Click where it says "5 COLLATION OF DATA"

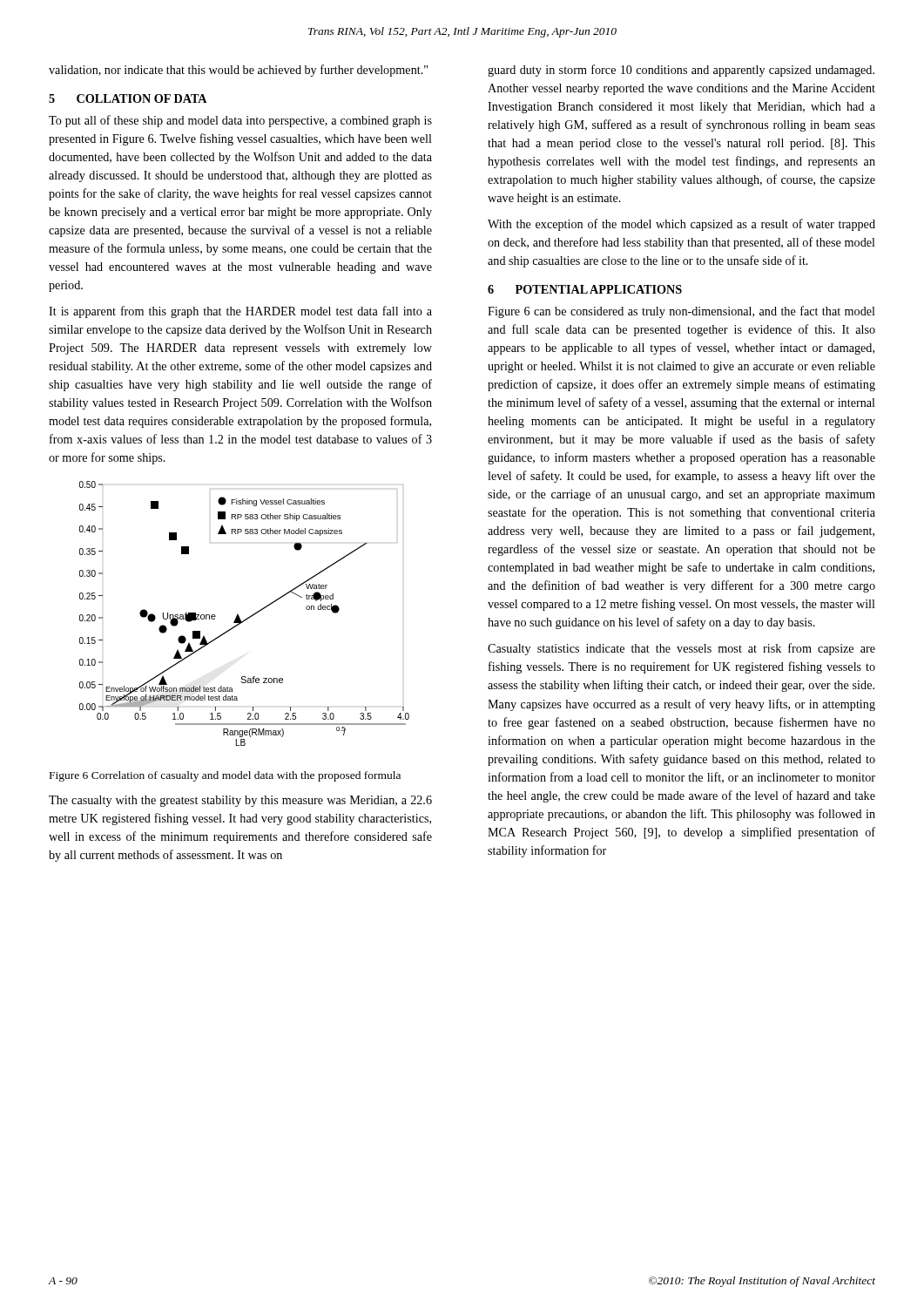click(128, 99)
